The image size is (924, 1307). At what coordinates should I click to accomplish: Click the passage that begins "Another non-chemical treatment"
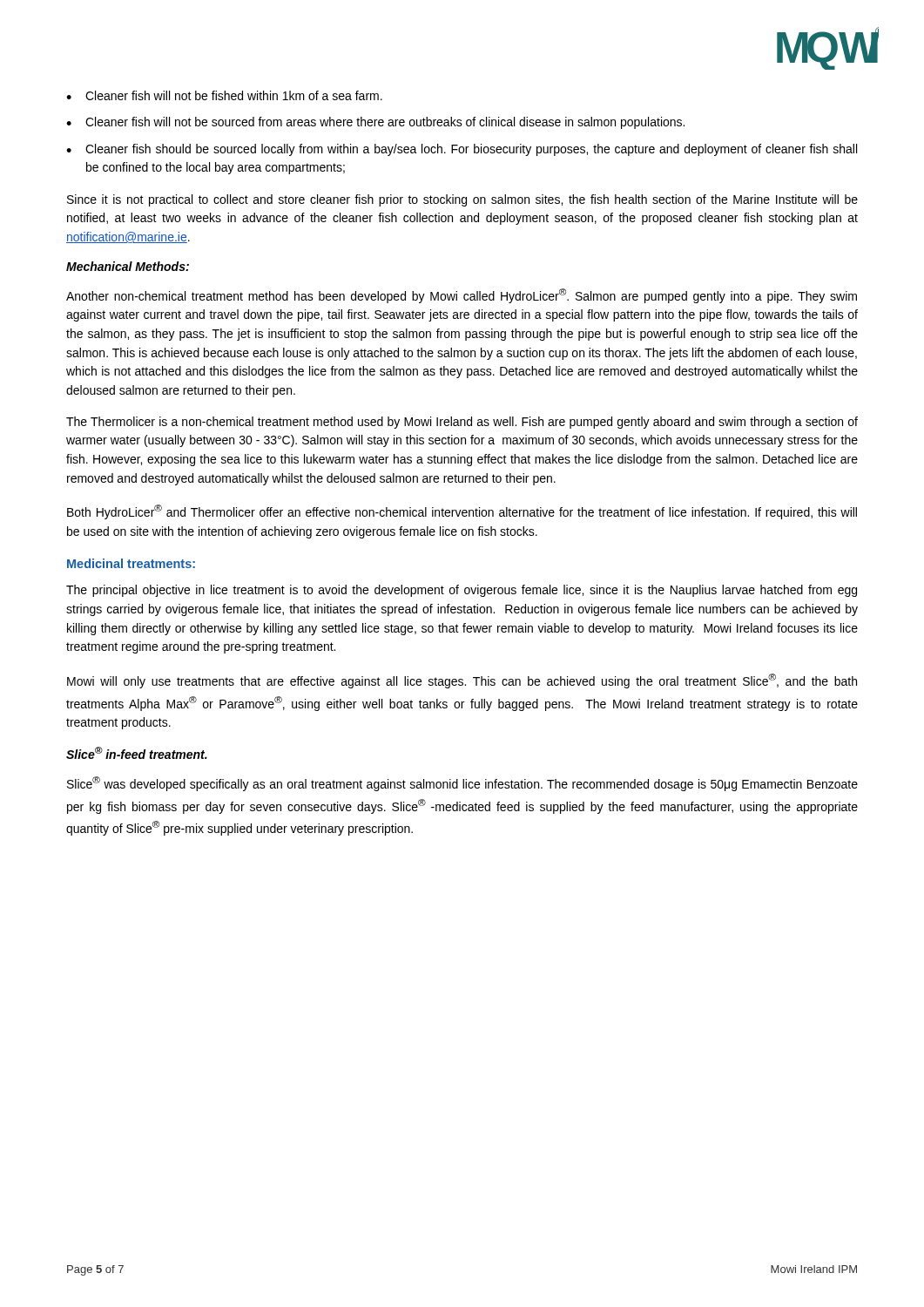[462, 342]
